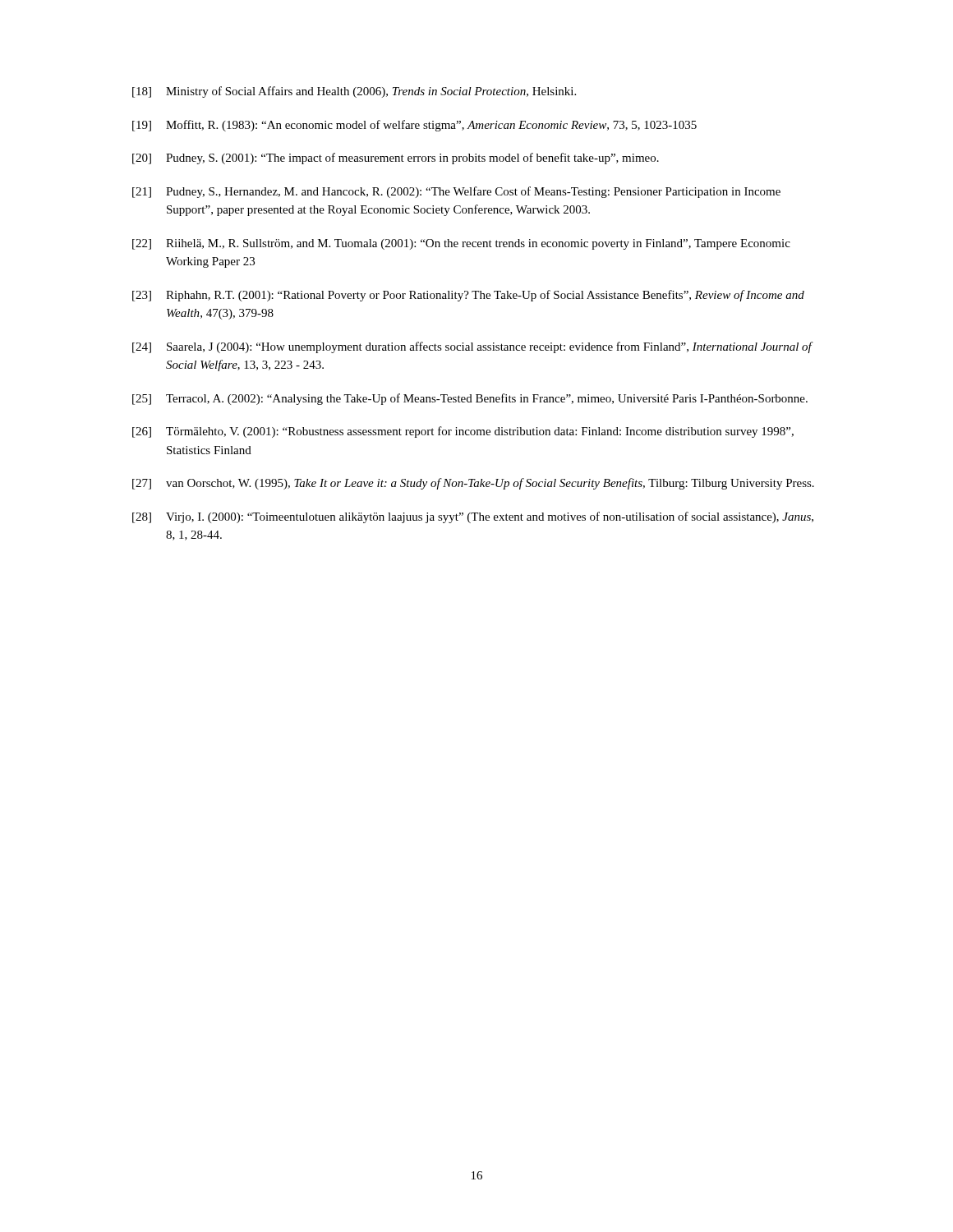This screenshot has height=1232, width=953.
Task: Click on the text block starting "[22] Riihelä, M., R. Sullström,"
Action: [x=476, y=252]
